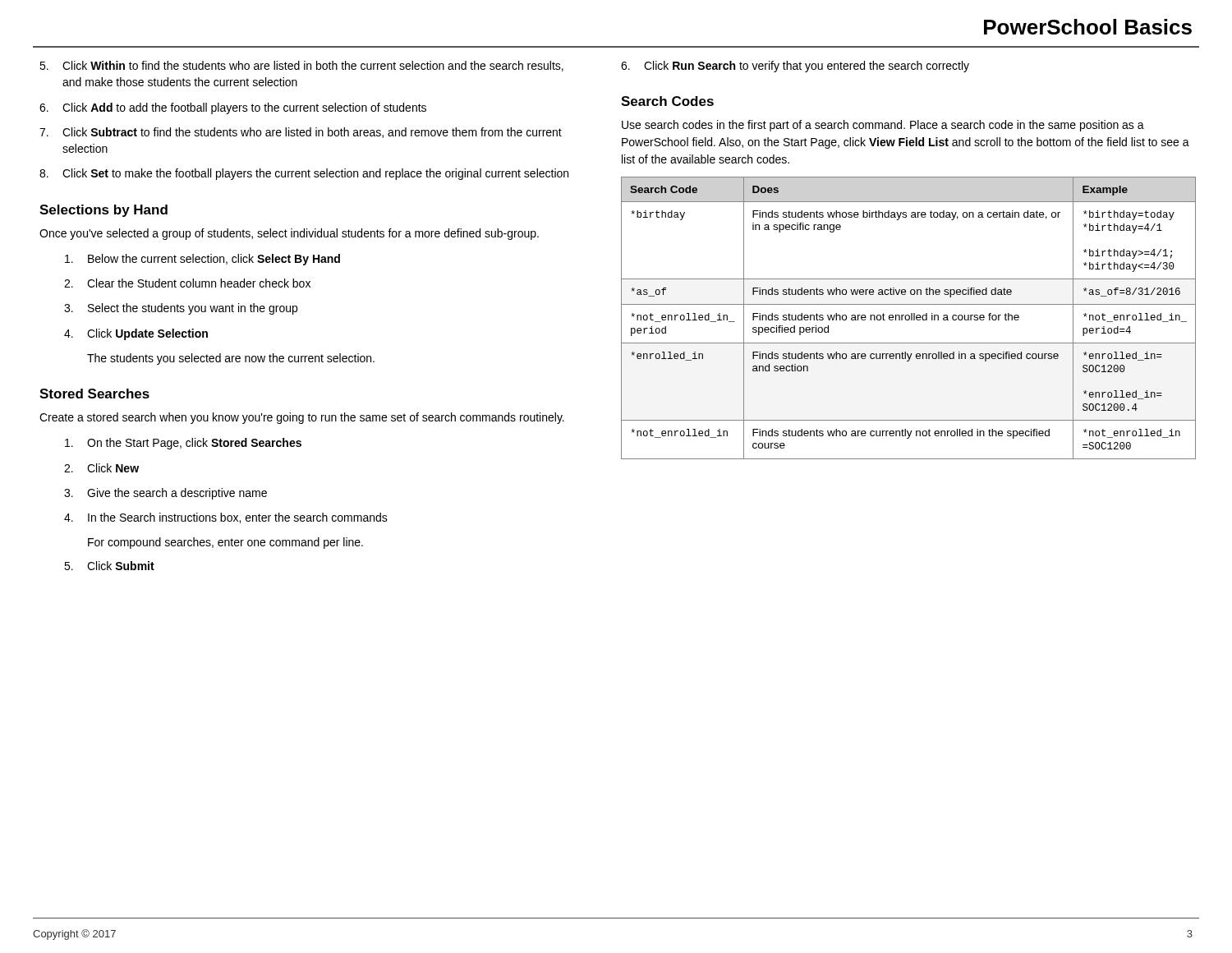Find the passage starting "5. Click Submit"
This screenshot has height=953, width=1232.
[x=109, y=566]
